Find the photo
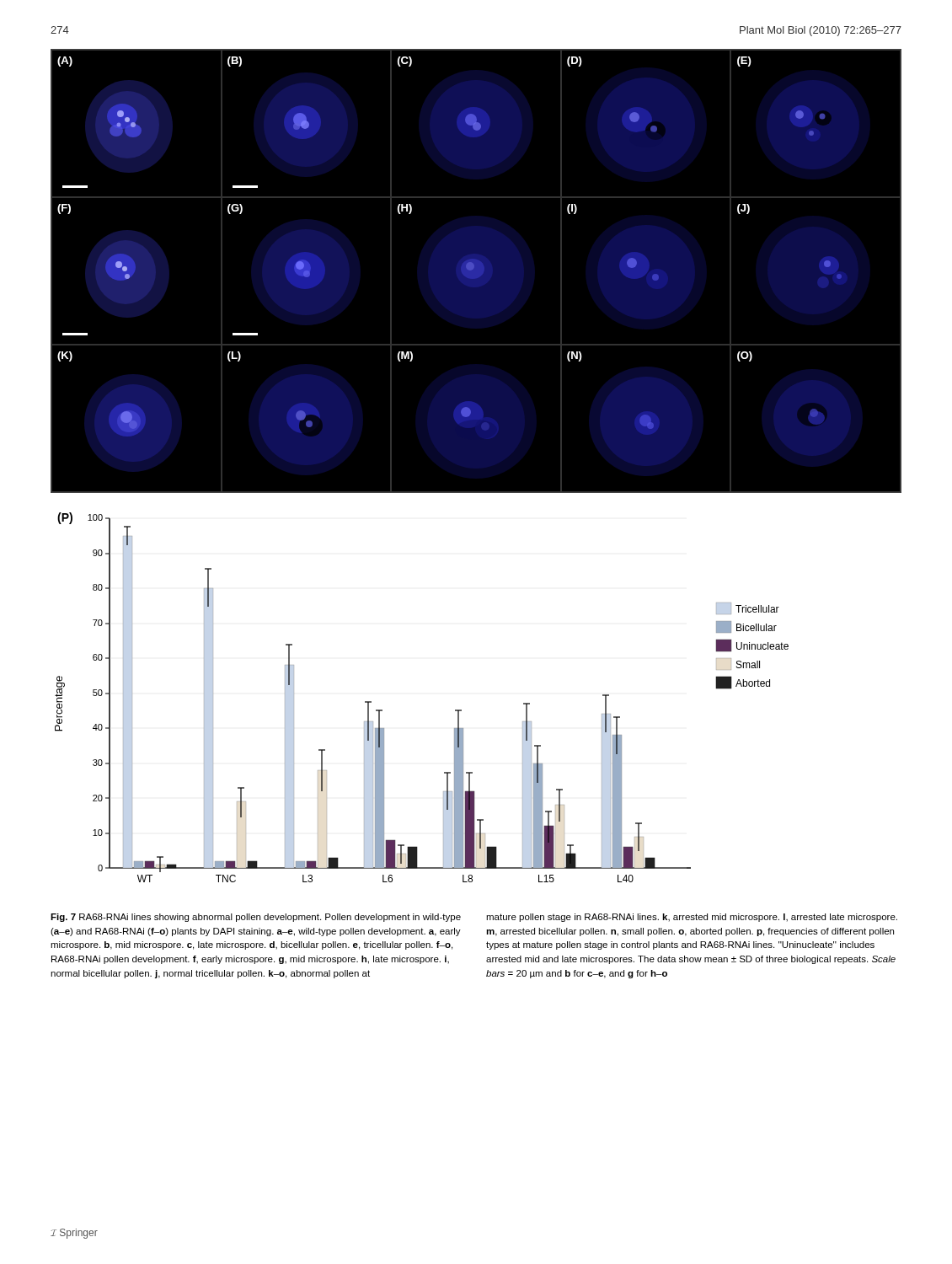Viewport: 952px width, 1264px height. coord(476,271)
